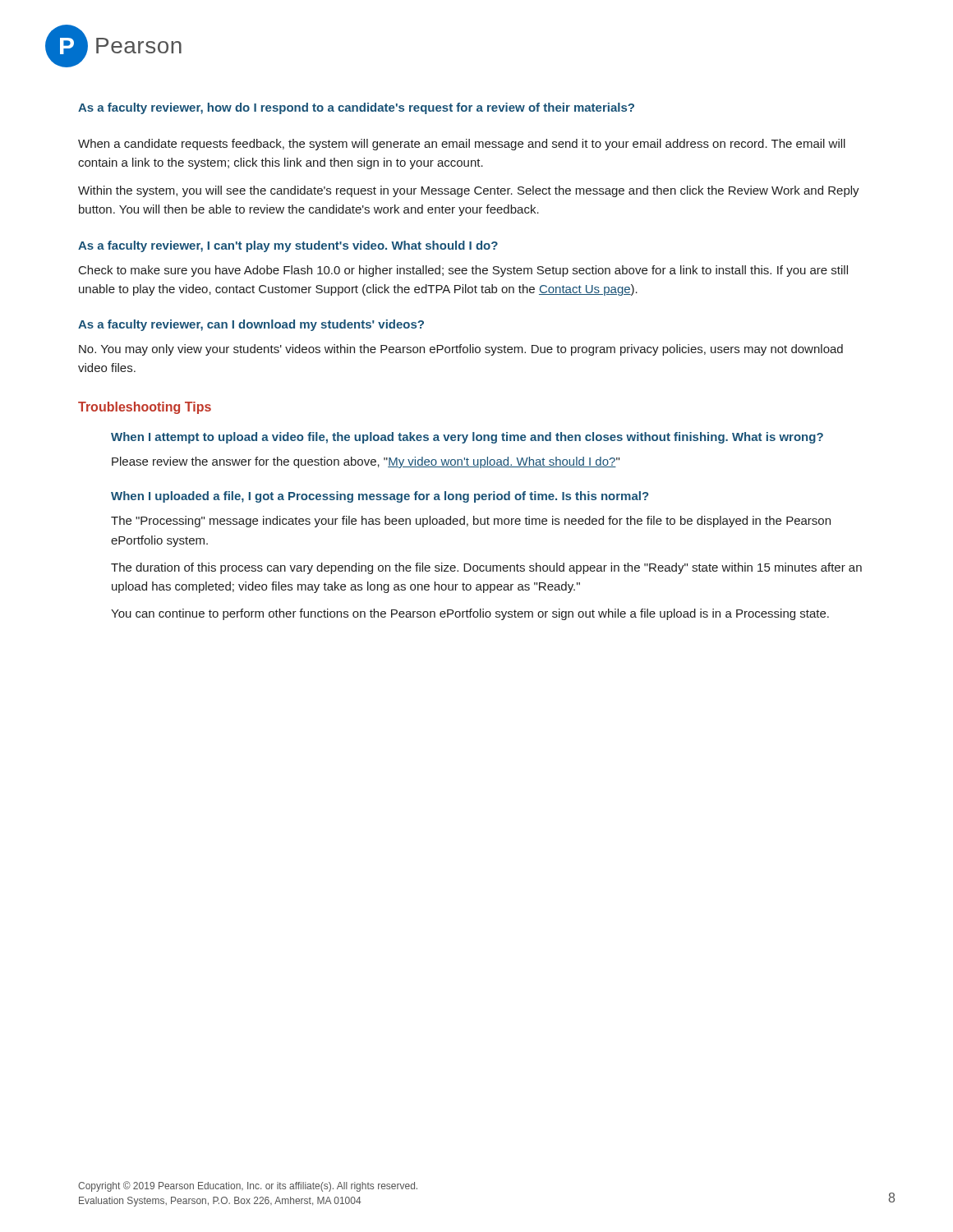
Task: Locate the section header that reads "When I uploaded"
Action: [x=493, y=496]
